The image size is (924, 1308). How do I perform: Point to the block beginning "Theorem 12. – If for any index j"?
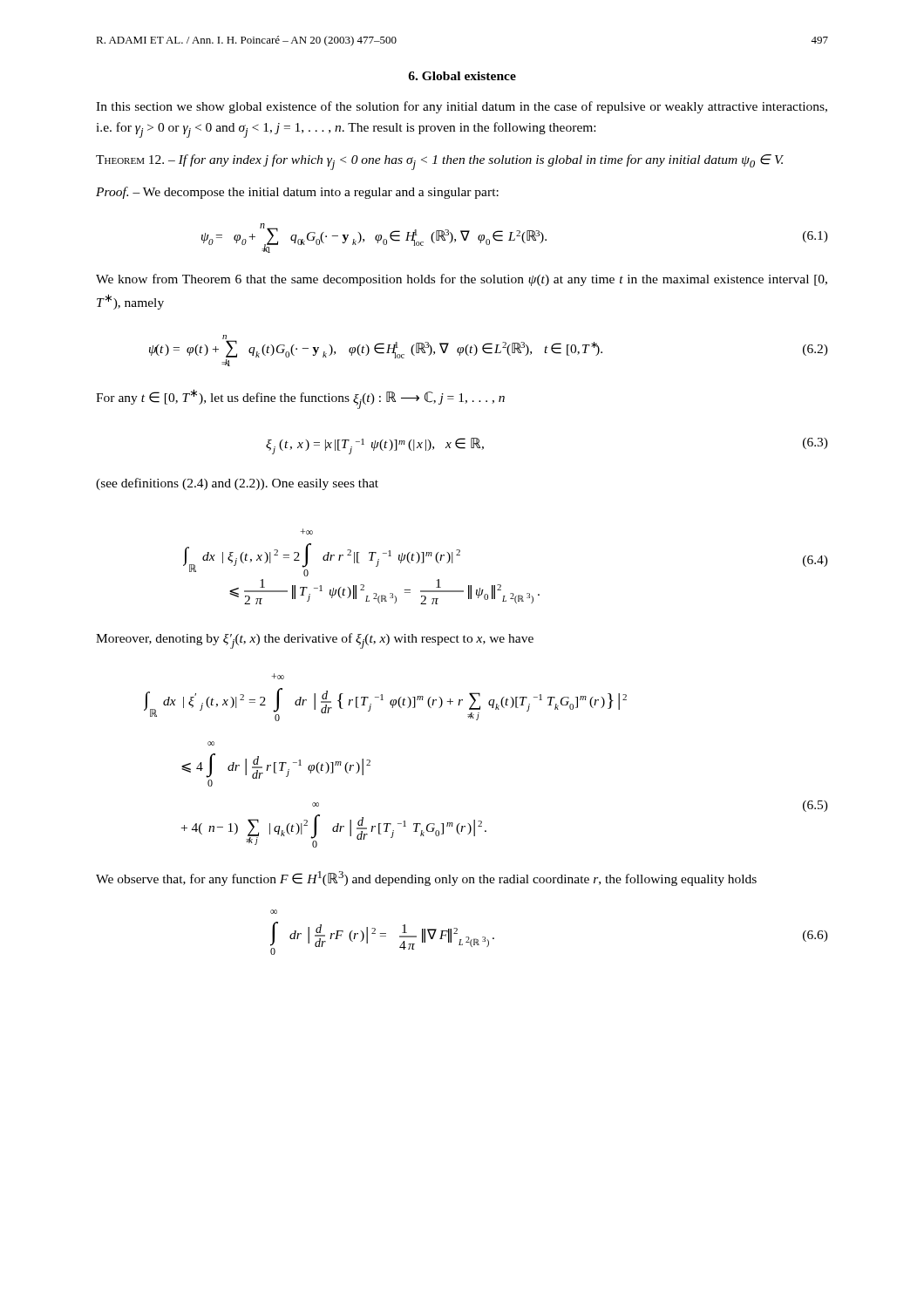click(x=440, y=161)
